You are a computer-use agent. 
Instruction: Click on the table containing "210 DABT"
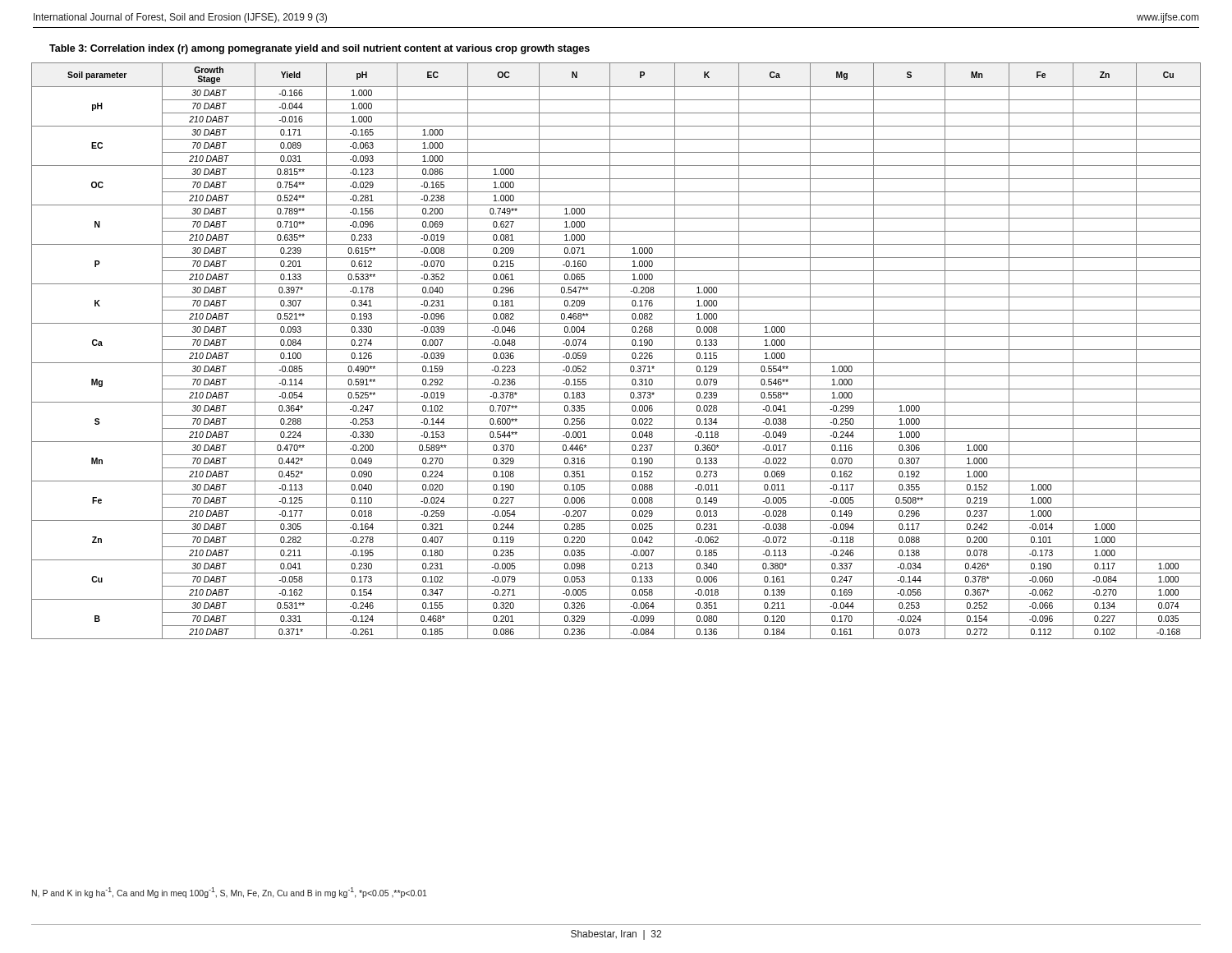616,351
